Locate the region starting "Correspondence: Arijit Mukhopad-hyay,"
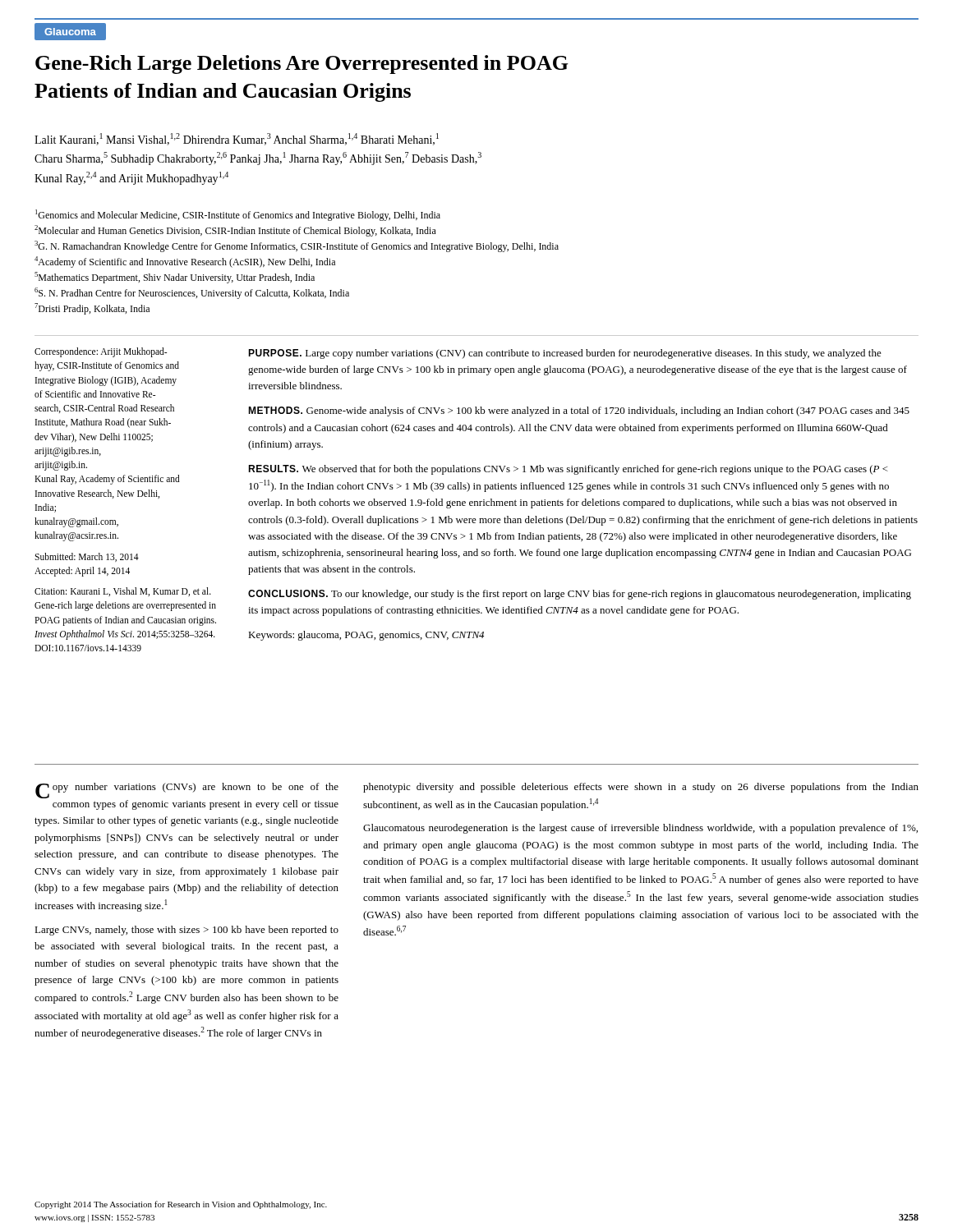This screenshot has height=1232, width=953. point(129,500)
